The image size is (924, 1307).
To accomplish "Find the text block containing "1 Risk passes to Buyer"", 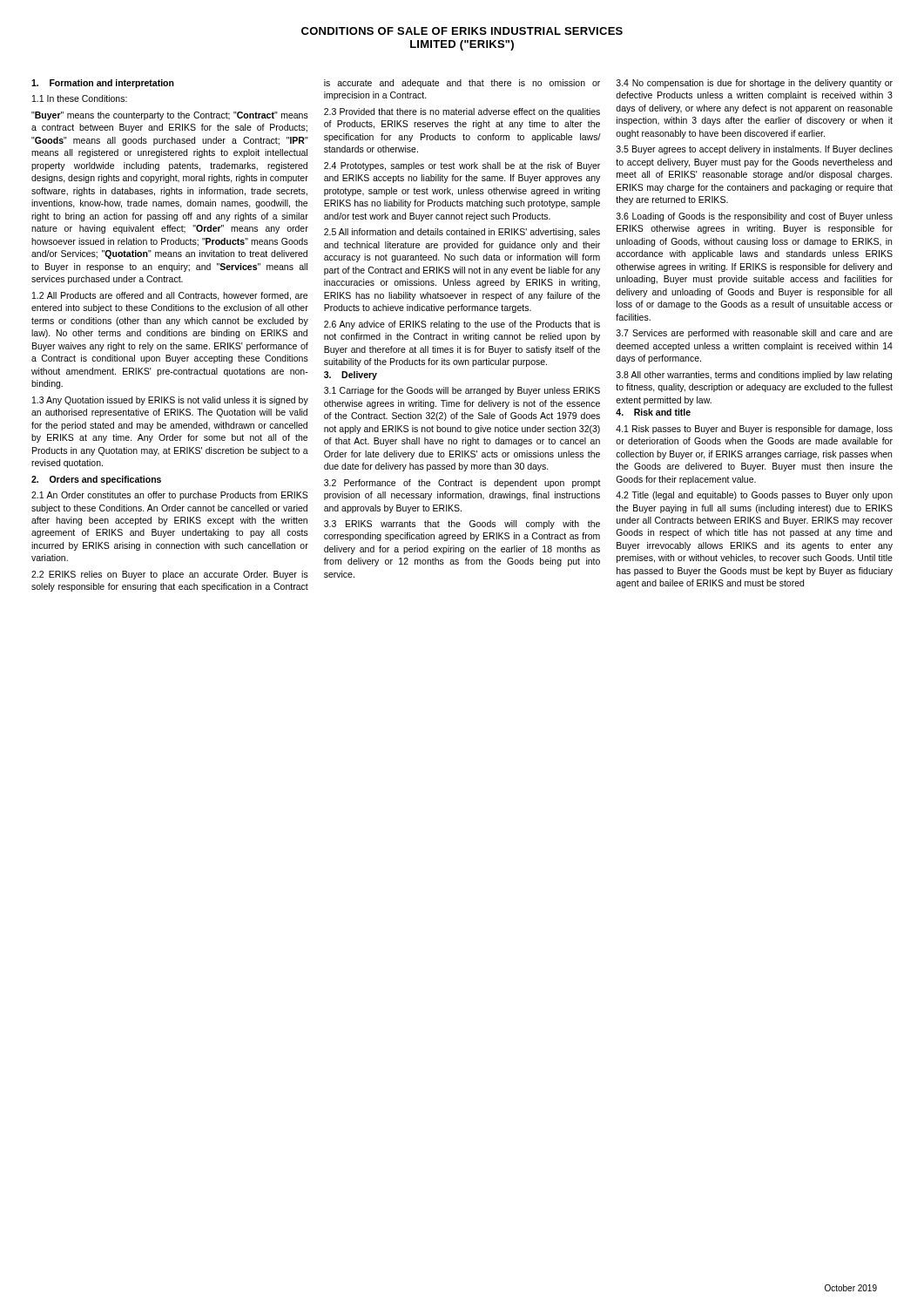I will click(754, 506).
